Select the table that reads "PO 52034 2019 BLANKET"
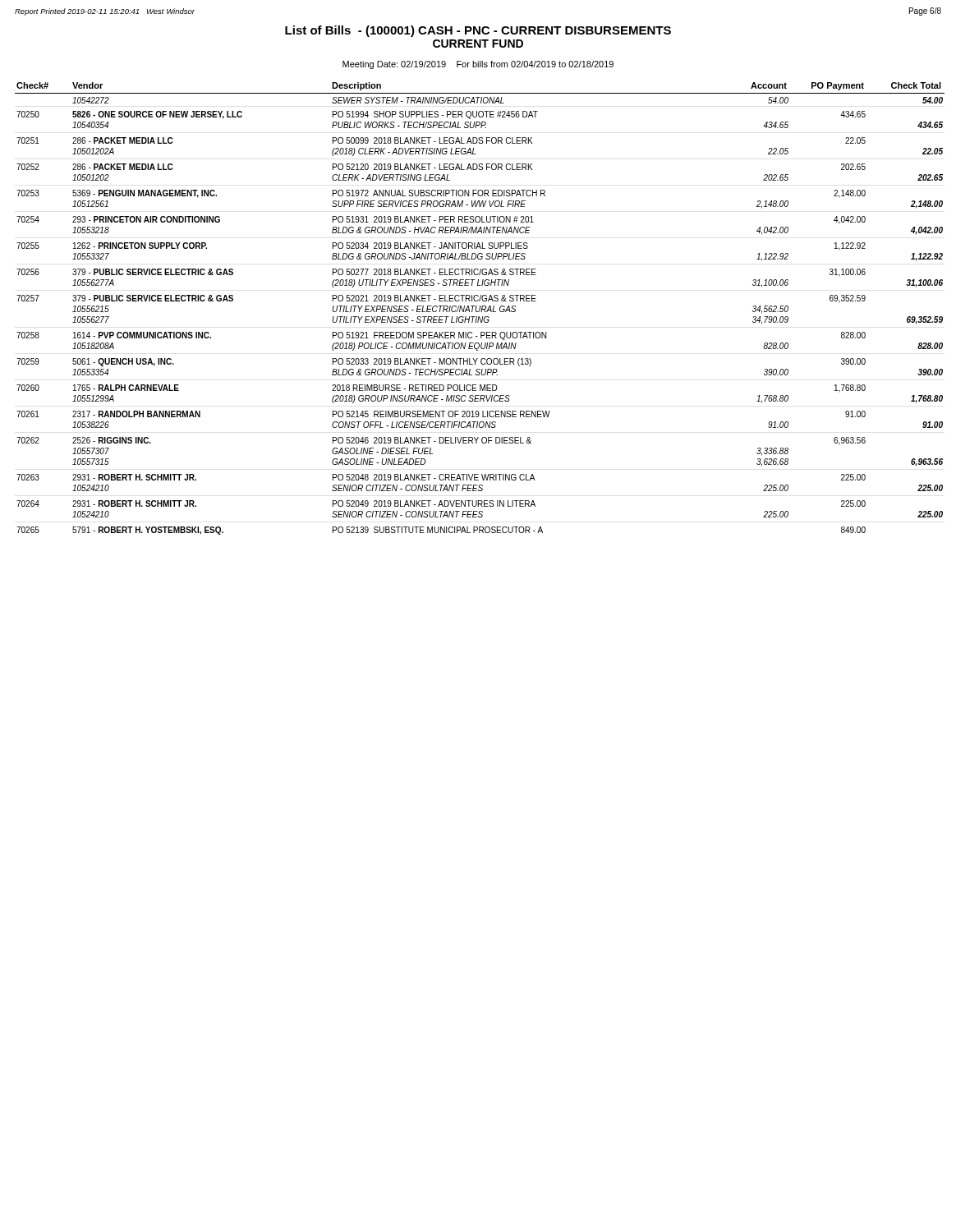 [480, 307]
